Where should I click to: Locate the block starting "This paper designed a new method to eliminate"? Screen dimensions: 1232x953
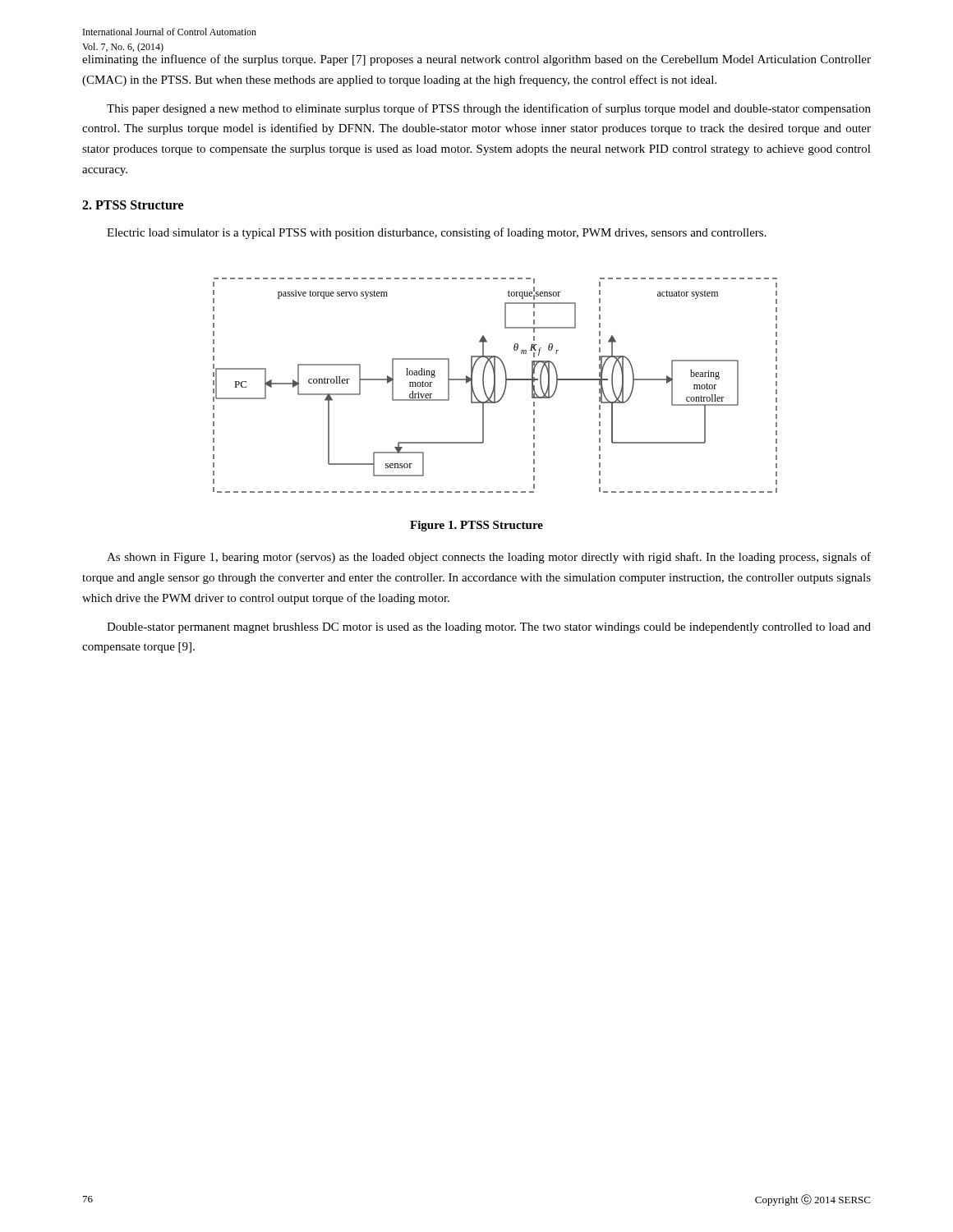point(476,139)
